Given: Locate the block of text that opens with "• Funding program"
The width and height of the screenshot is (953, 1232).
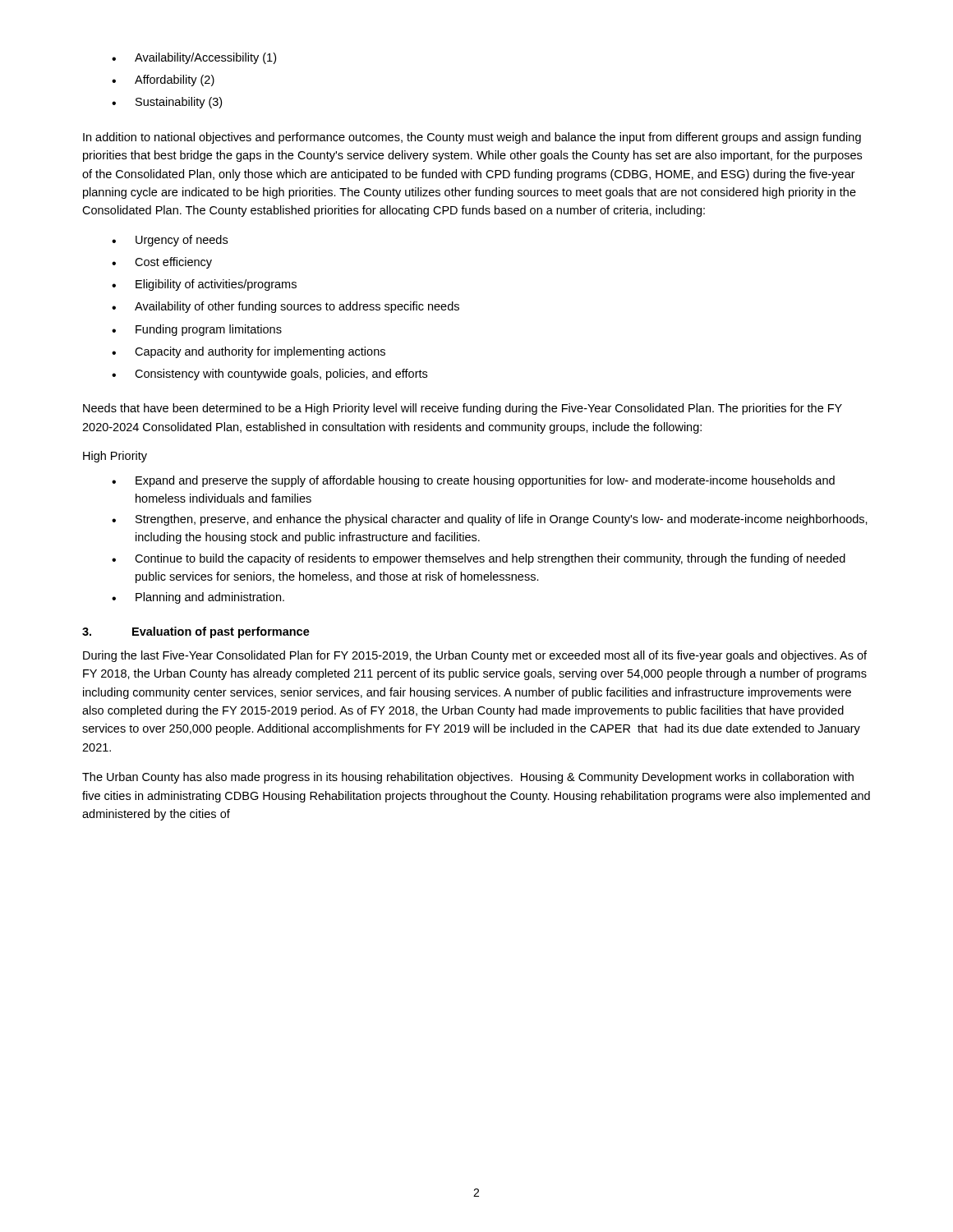Looking at the screenshot, I should 197,330.
